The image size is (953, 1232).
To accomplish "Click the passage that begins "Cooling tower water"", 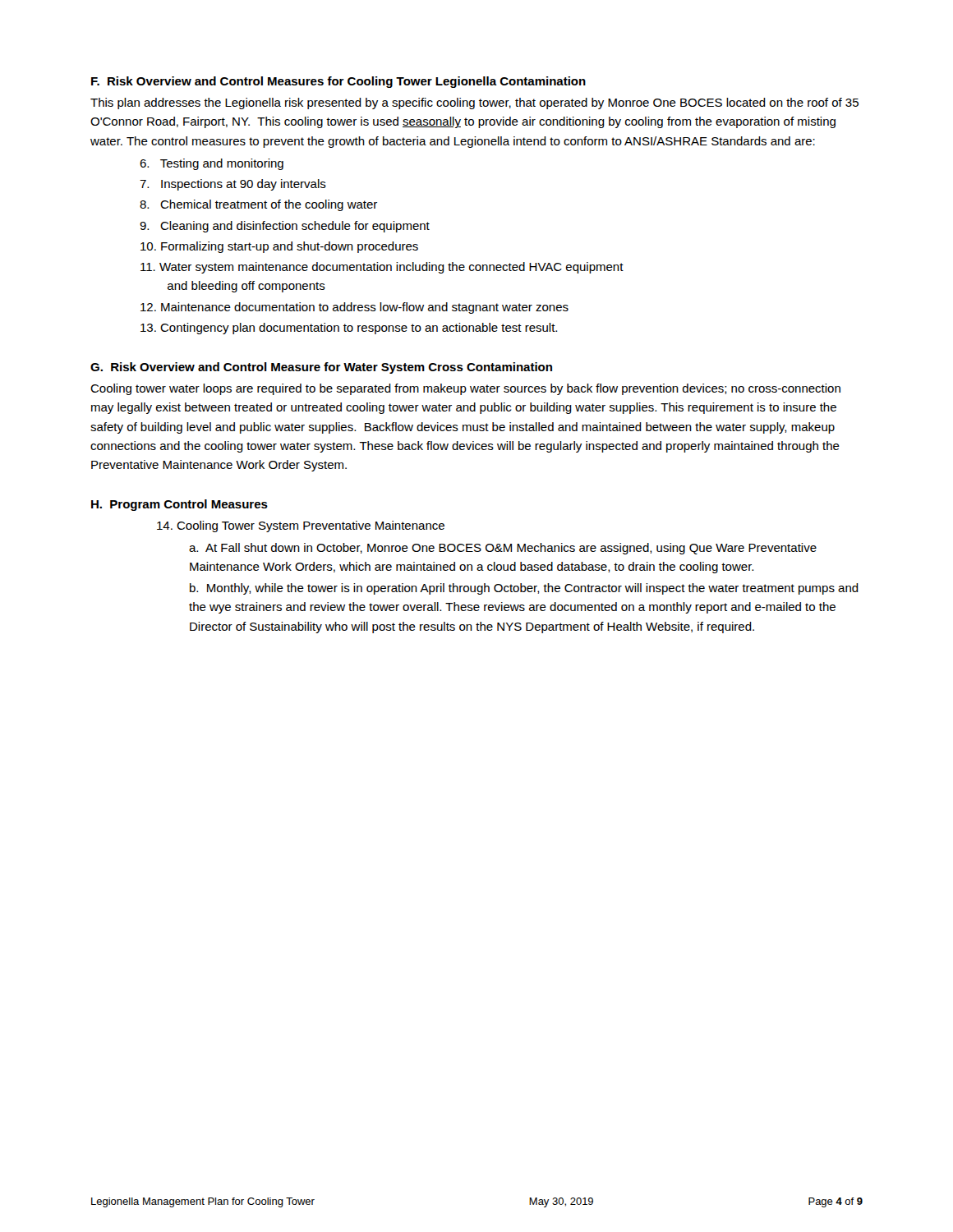I will pos(466,426).
